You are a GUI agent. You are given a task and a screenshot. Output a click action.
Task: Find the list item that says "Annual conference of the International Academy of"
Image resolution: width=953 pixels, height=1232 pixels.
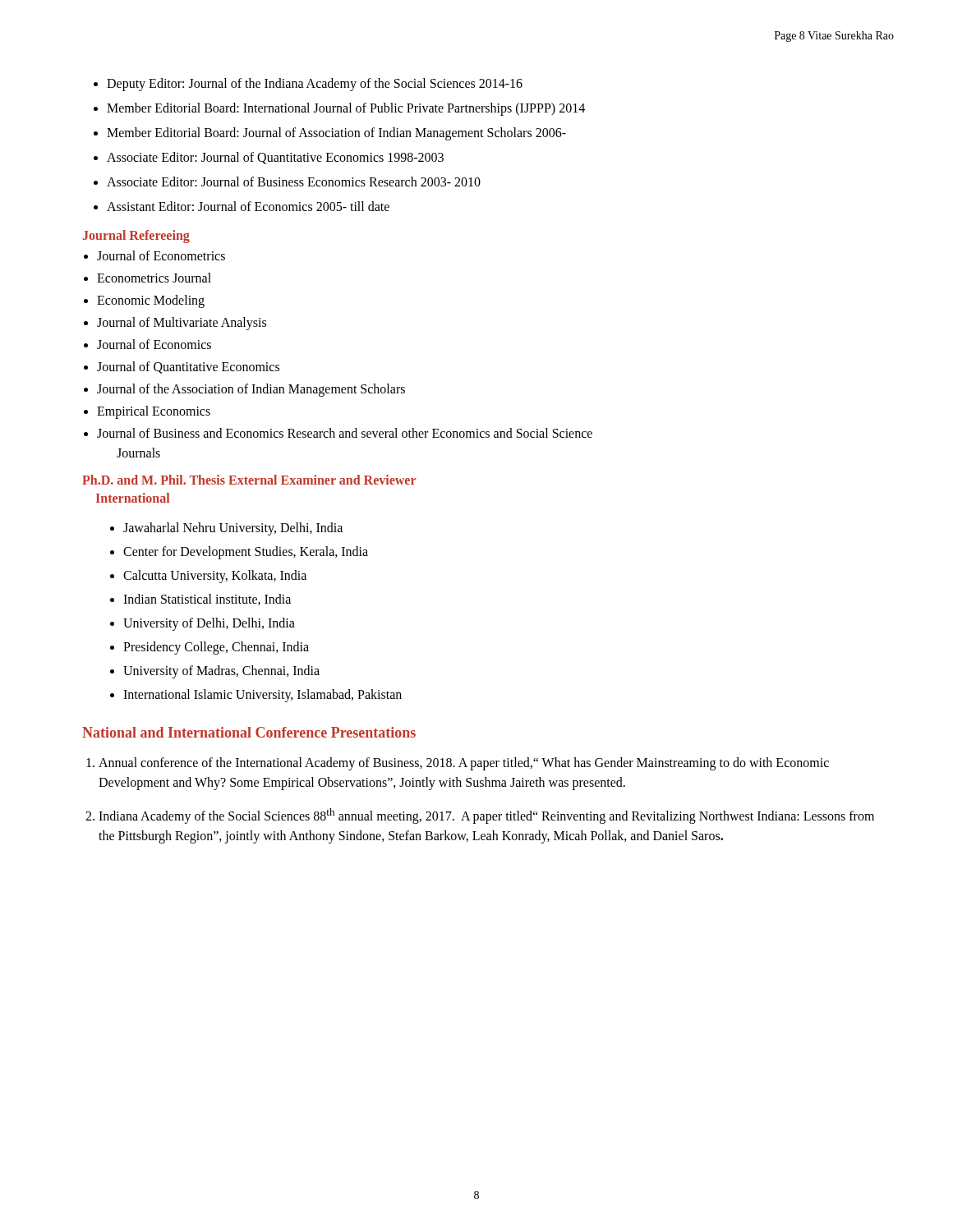coord(464,772)
